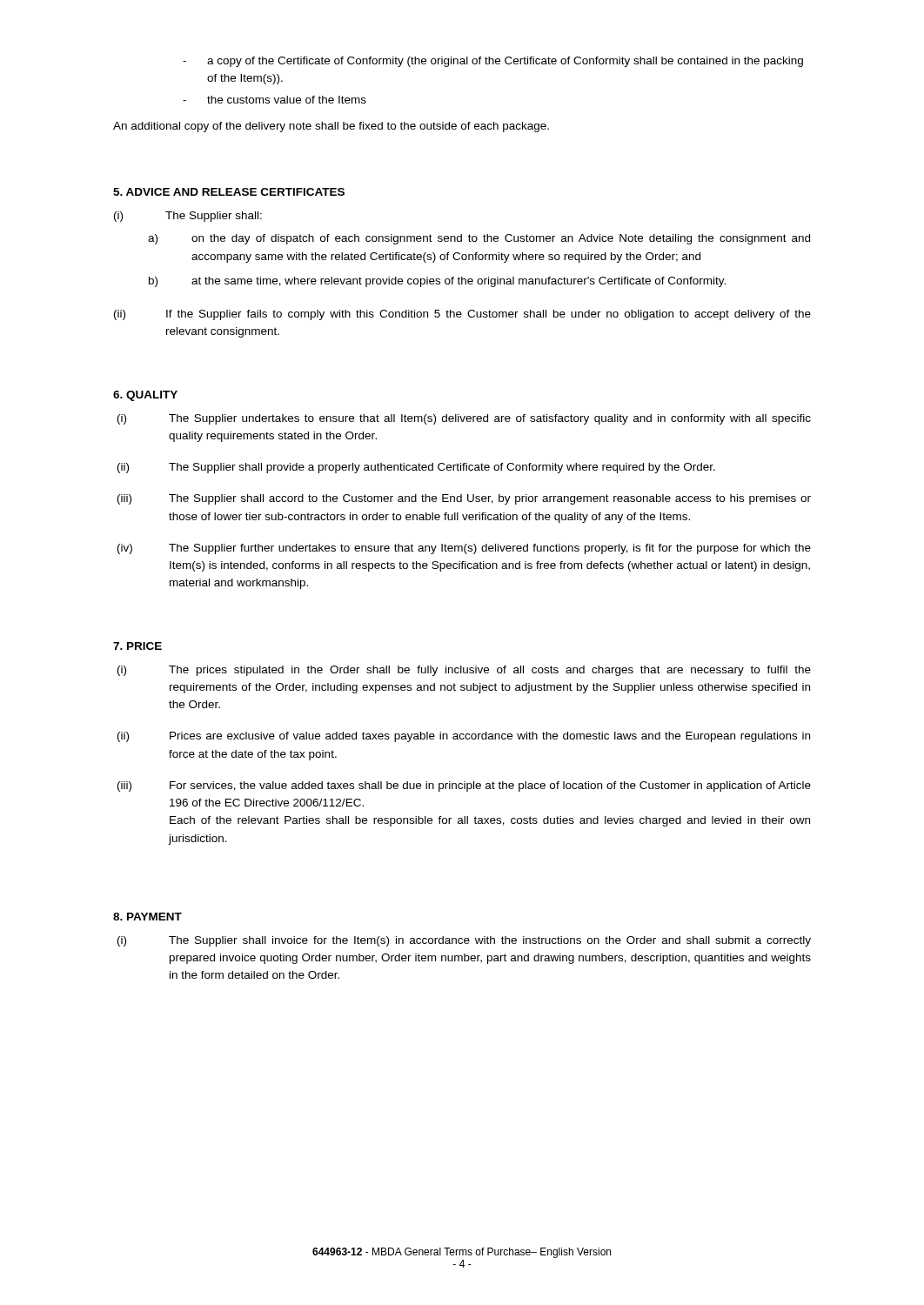Find the list item that says "- a copy of"
The width and height of the screenshot is (924, 1305).
coord(497,70)
